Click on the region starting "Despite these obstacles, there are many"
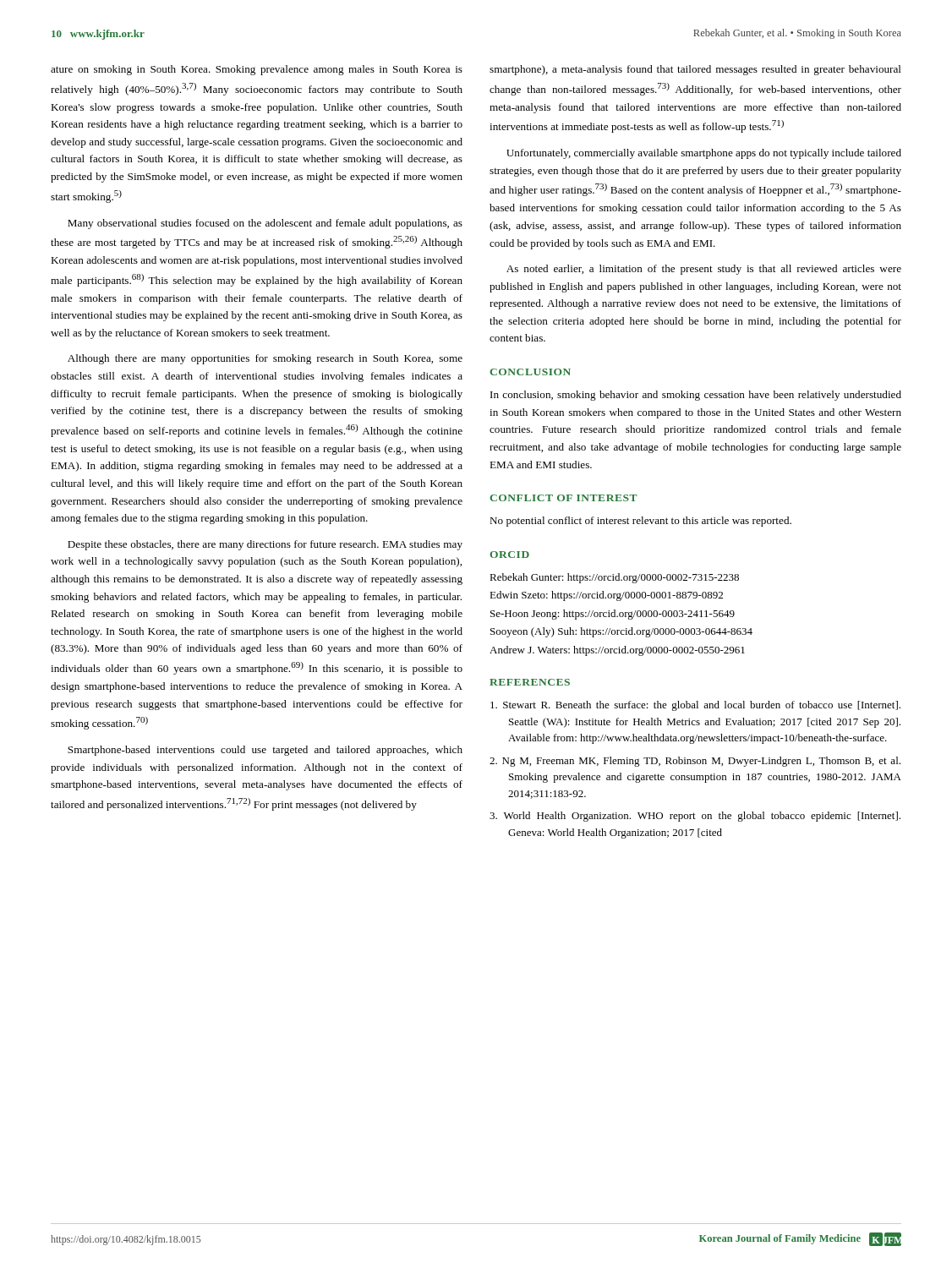 (x=257, y=634)
